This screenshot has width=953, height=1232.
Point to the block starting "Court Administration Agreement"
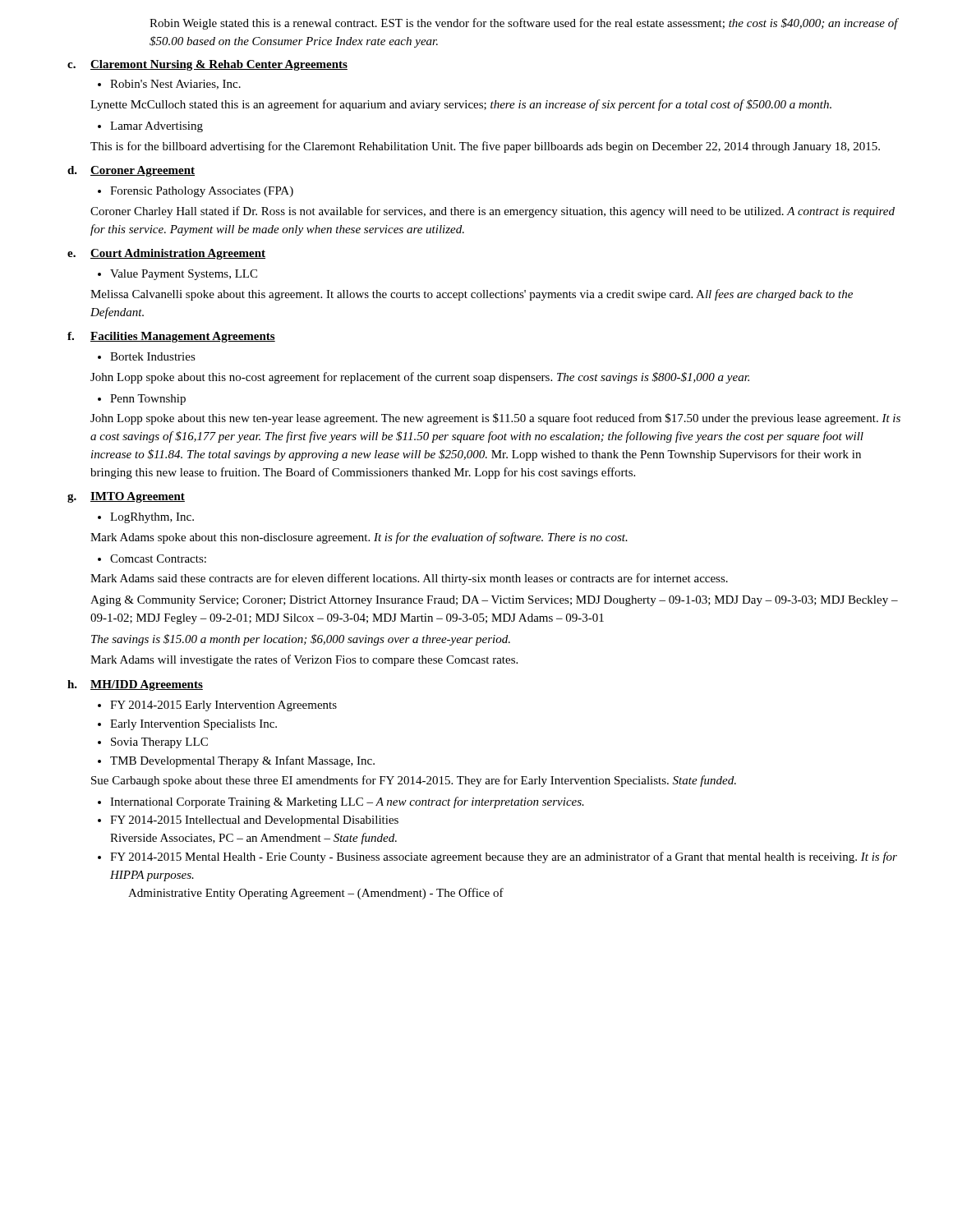(x=178, y=253)
